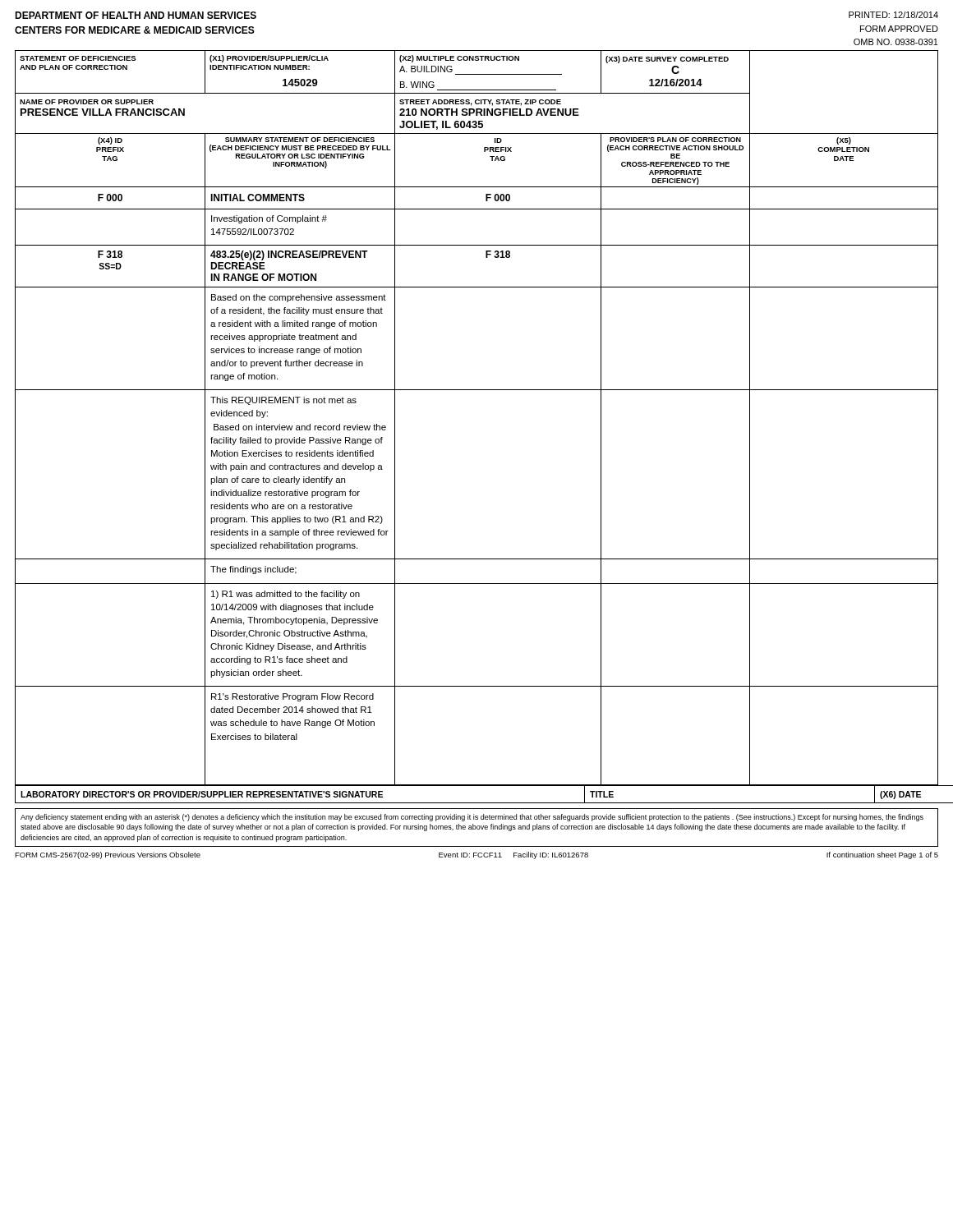The width and height of the screenshot is (953, 1232).
Task: Click on the block starting "R1's Restorative Program"
Action: tap(293, 717)
